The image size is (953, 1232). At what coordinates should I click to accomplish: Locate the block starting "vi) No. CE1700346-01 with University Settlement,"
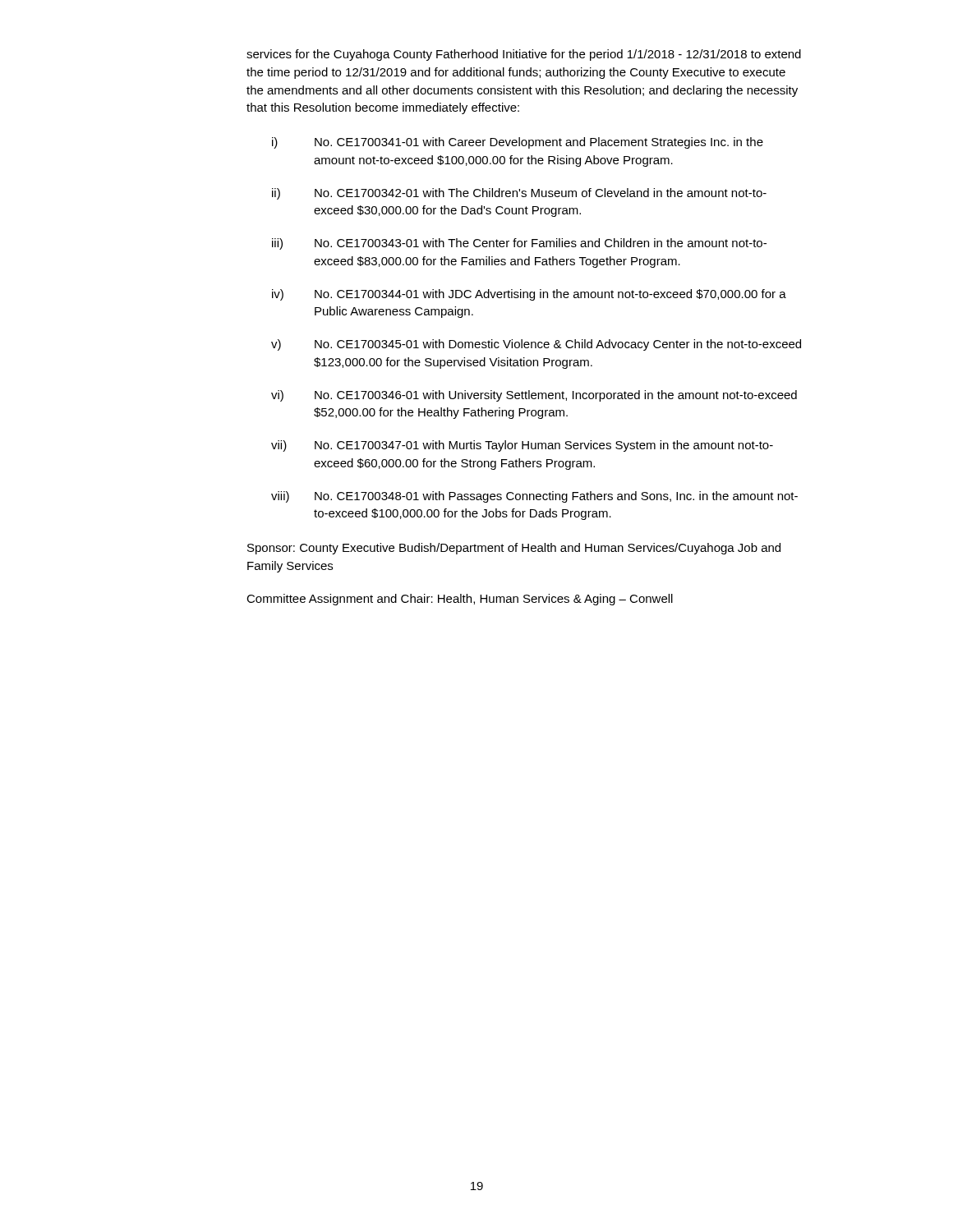[x=538, y=403]
